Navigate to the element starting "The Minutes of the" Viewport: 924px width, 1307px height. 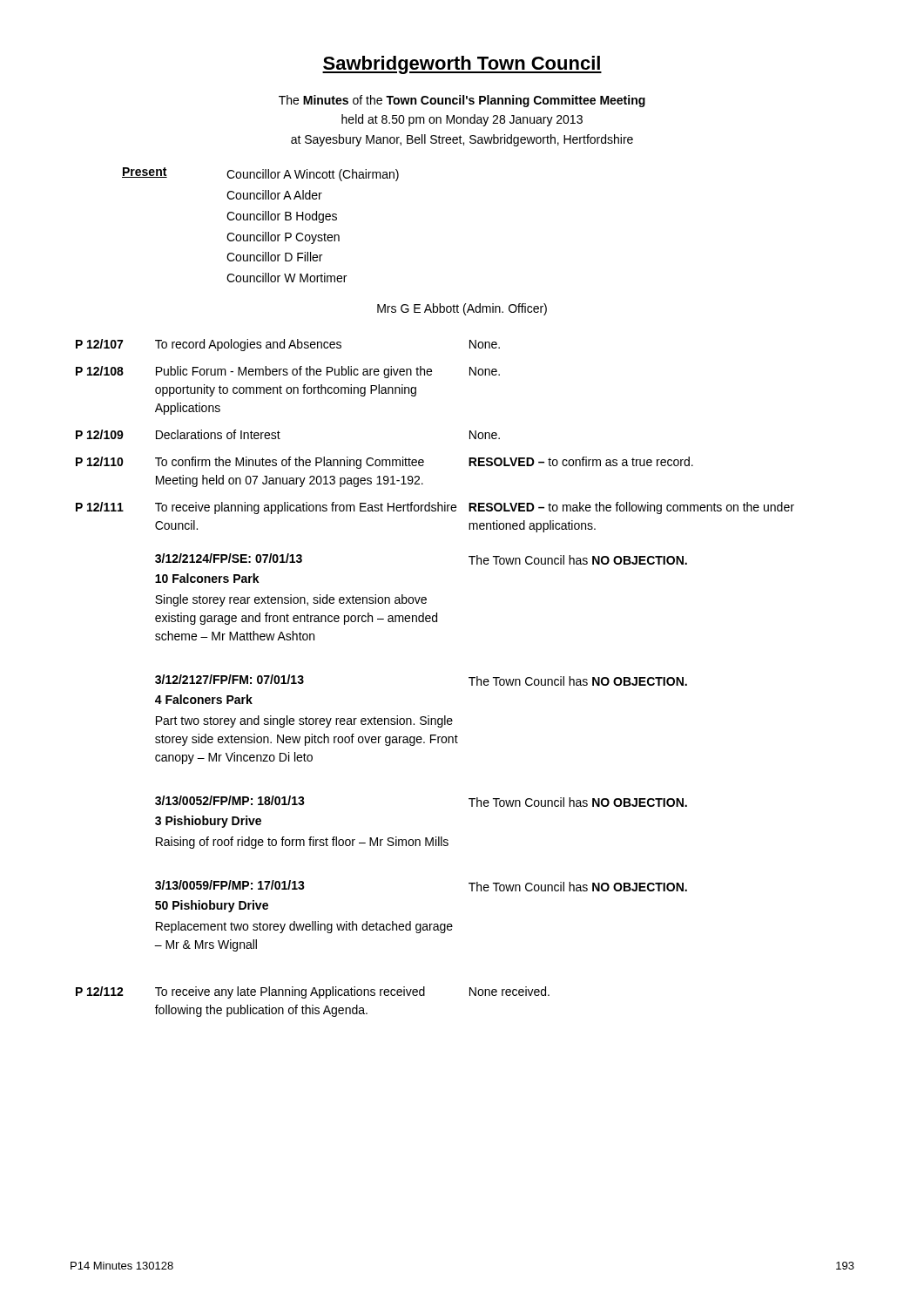pos(462,120)
